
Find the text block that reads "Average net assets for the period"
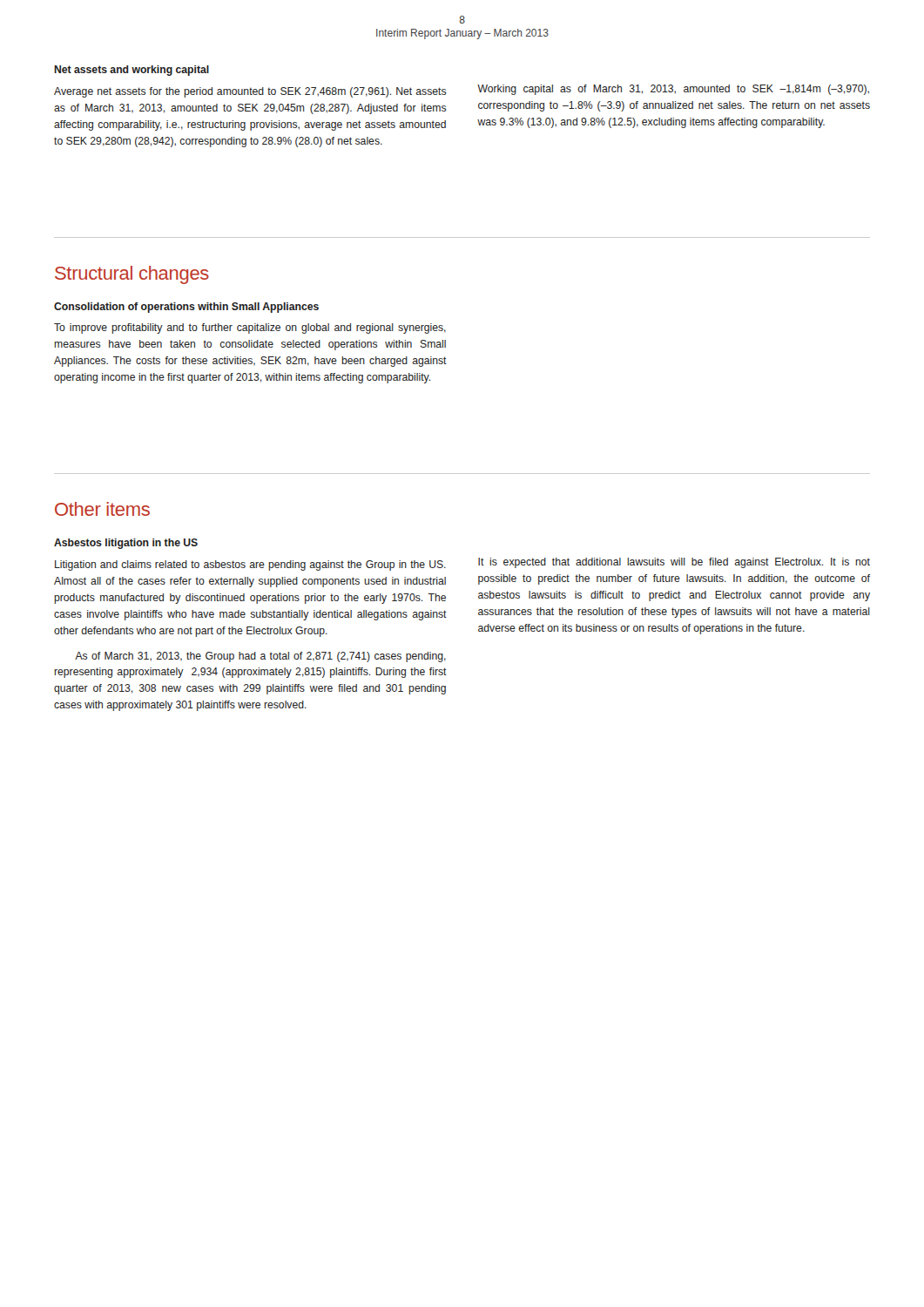click(x=250, y=116)
